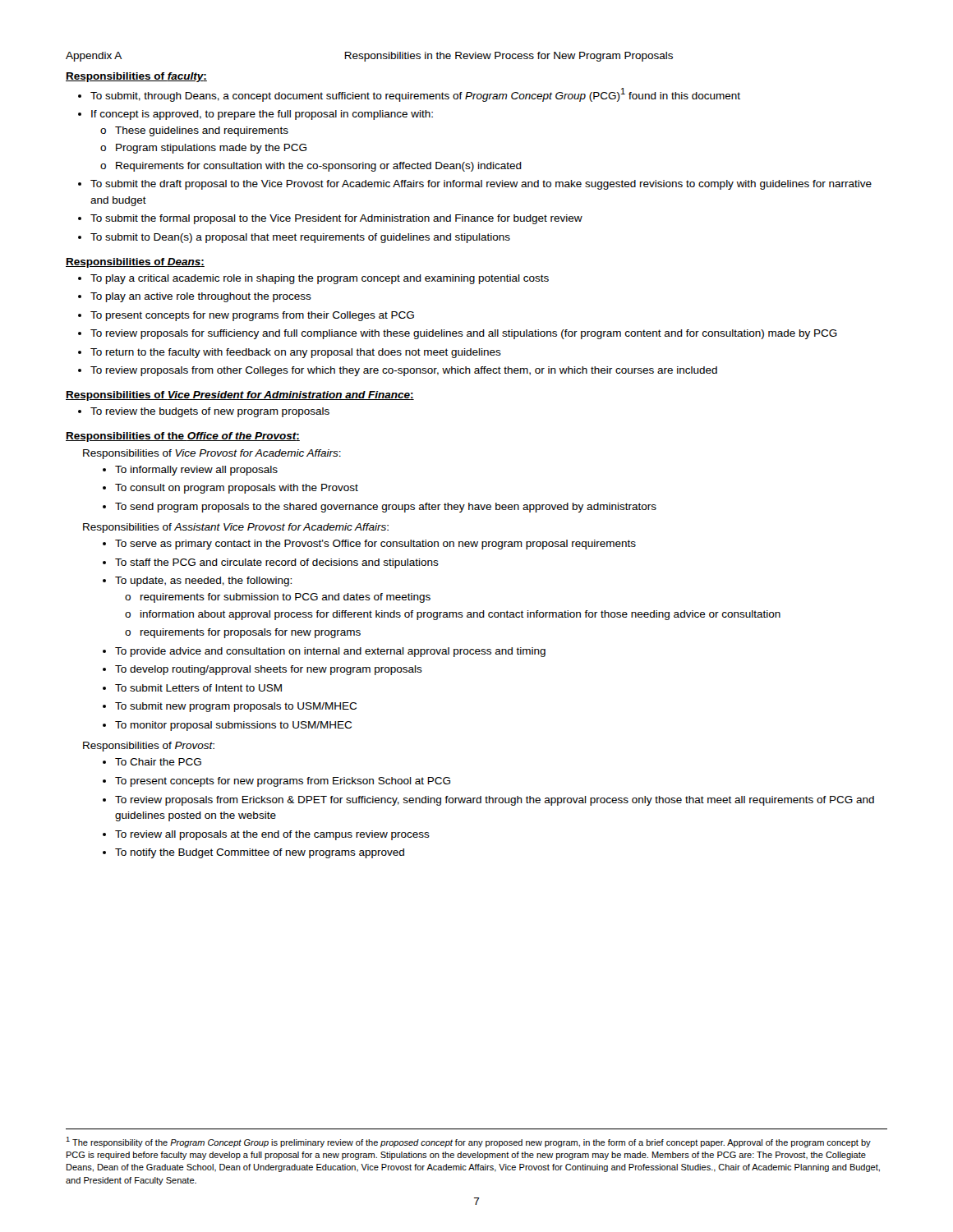Find "Responsibilities of Vice Provost for Academic Affairs:" on this page
This screenshot has height=1232, width=953.
(x=212, y=453)
